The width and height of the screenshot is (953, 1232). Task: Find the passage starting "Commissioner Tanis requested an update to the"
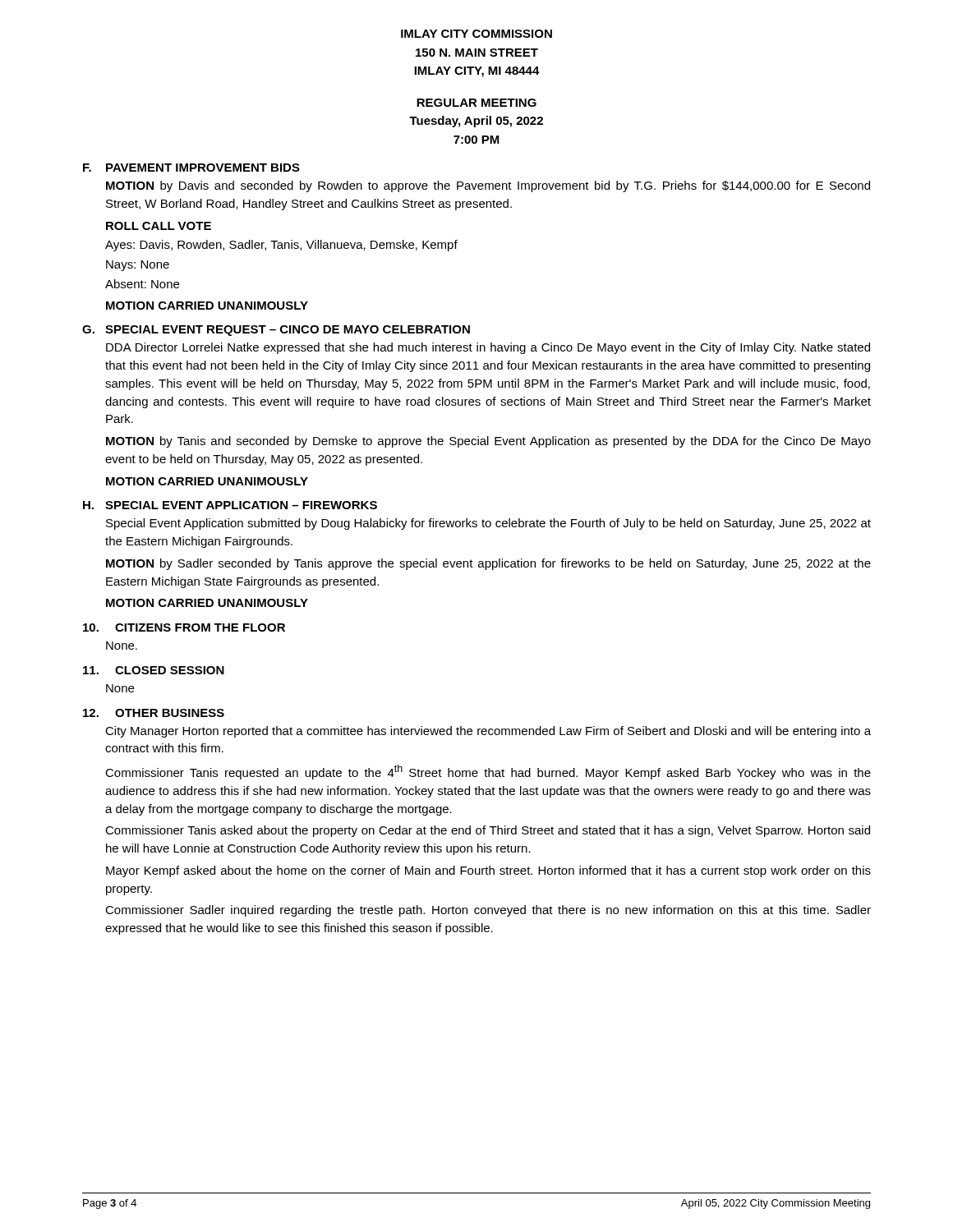[488, 789]
